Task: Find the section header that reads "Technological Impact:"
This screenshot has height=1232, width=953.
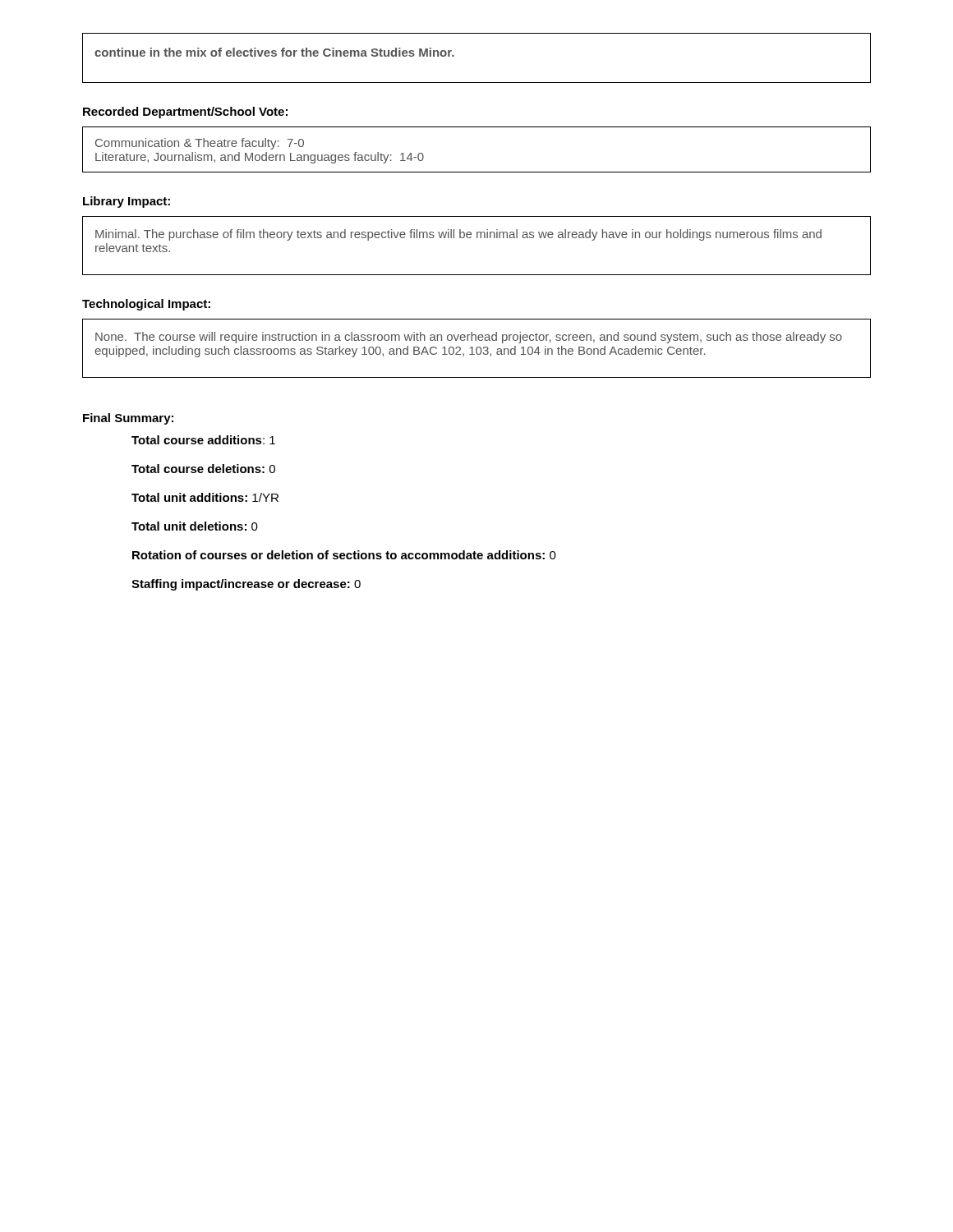Action: coord(147,304)
